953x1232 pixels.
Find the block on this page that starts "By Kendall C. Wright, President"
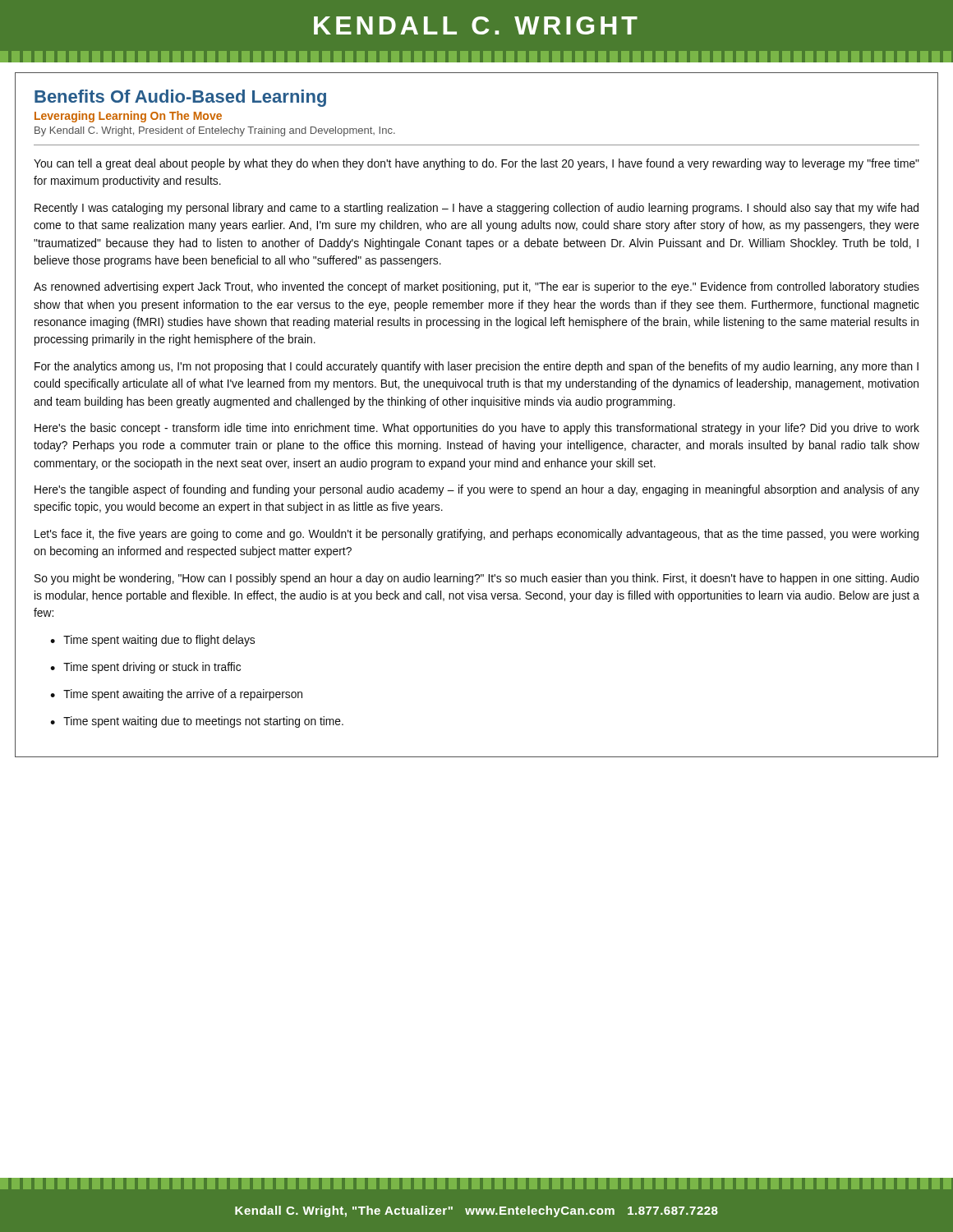(215, 131)
